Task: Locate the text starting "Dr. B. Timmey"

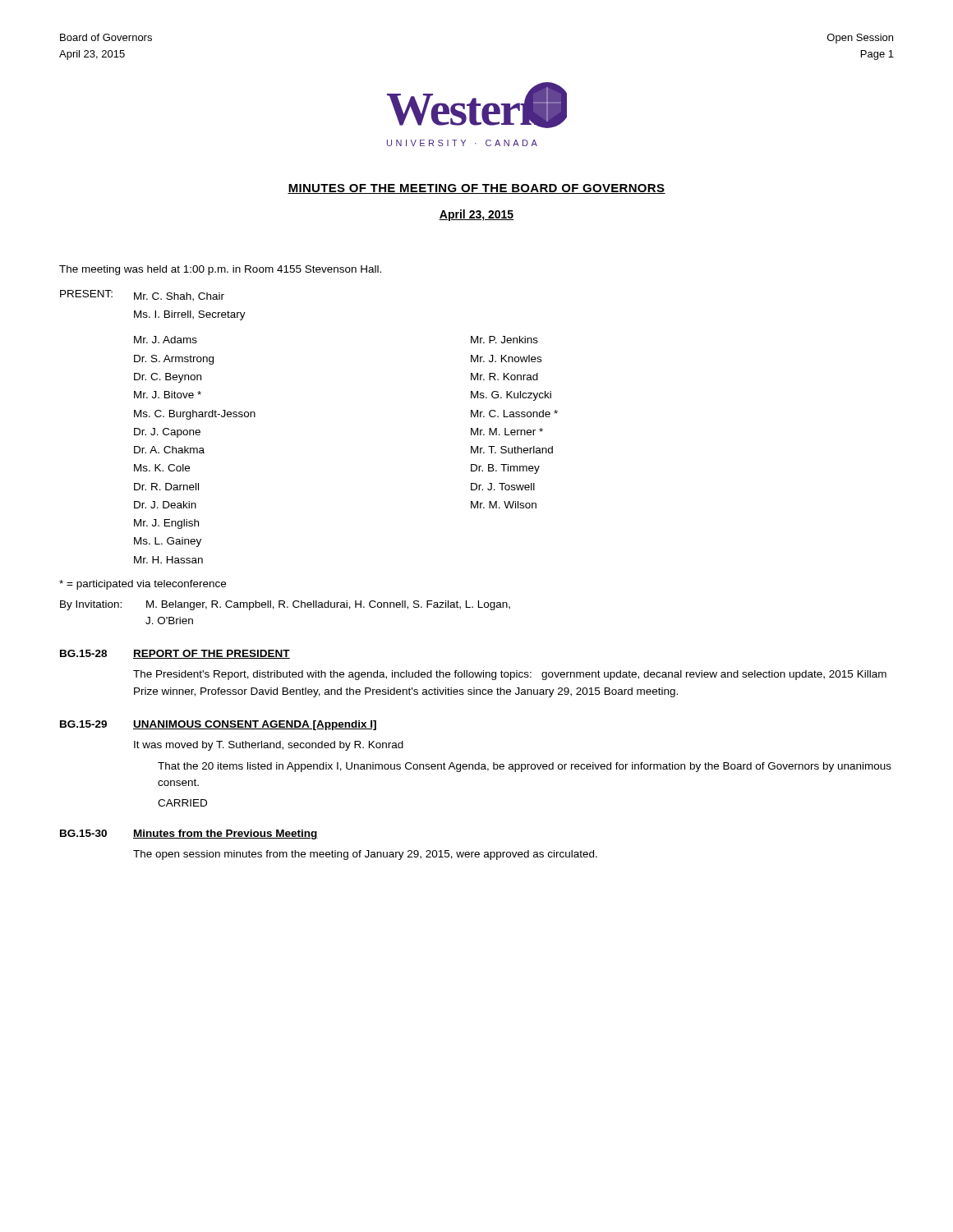Action: [505, 468]
